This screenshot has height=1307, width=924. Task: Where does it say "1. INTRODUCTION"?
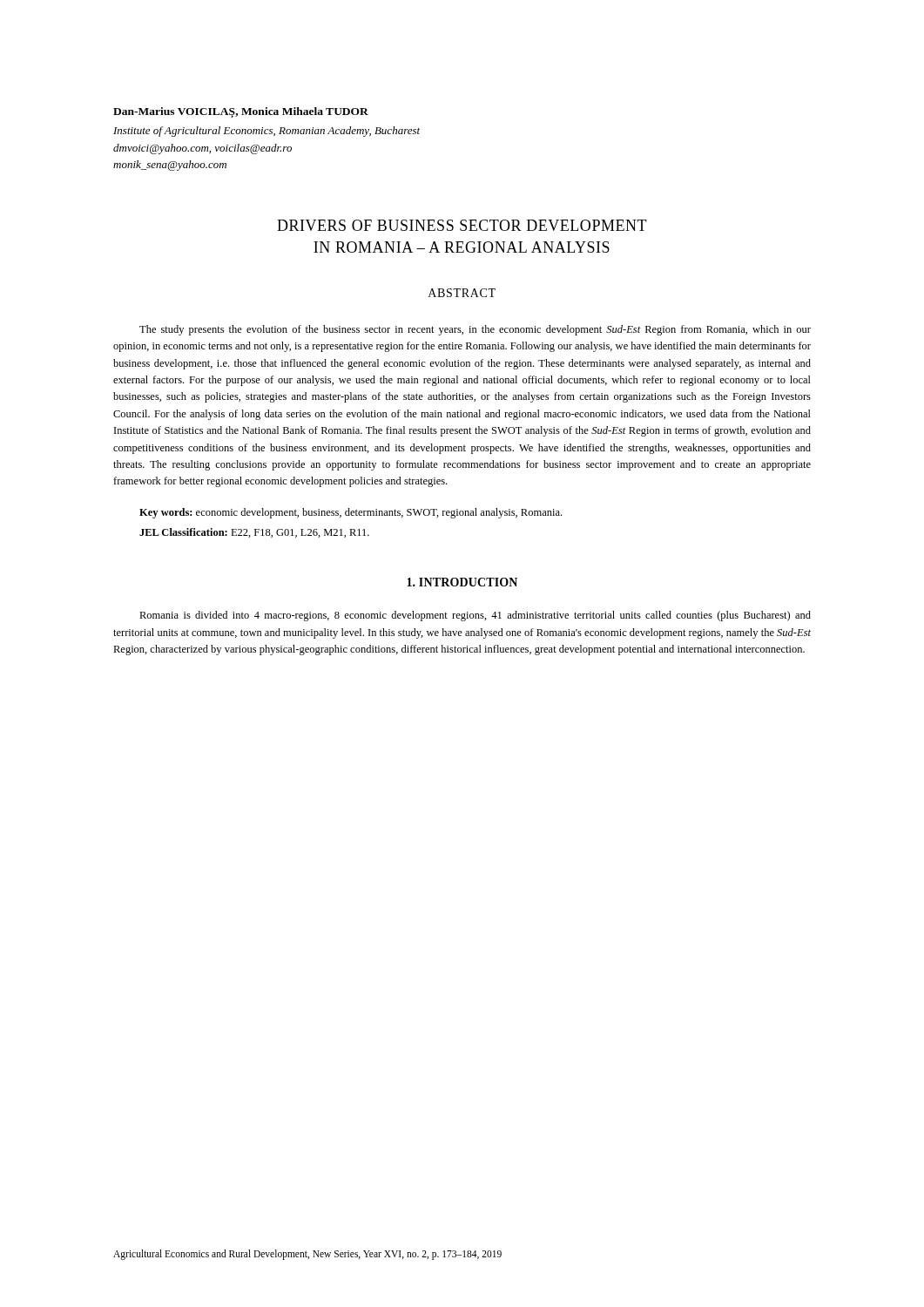point(462,583)
